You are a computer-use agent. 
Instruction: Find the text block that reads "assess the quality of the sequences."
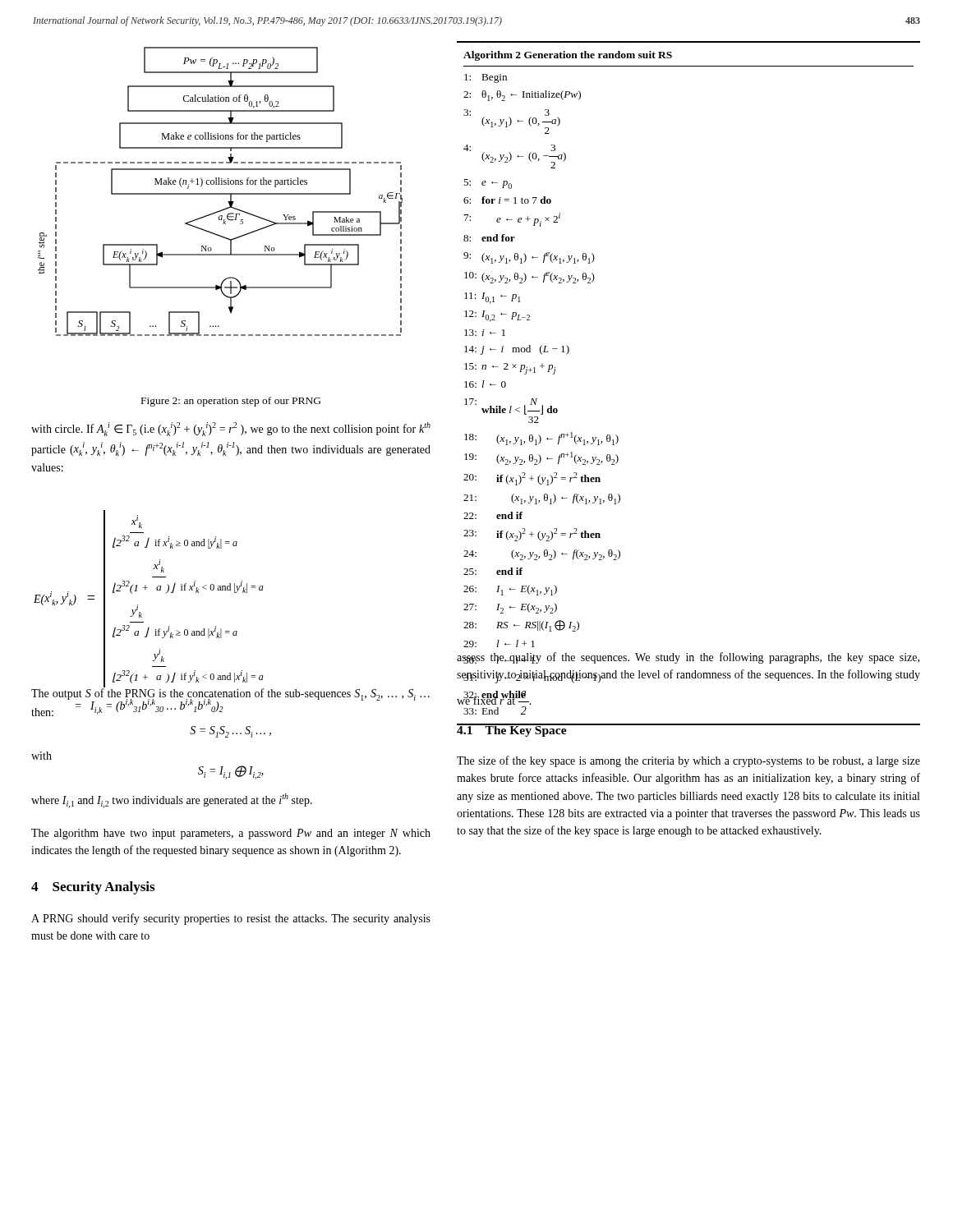(688, 685)
